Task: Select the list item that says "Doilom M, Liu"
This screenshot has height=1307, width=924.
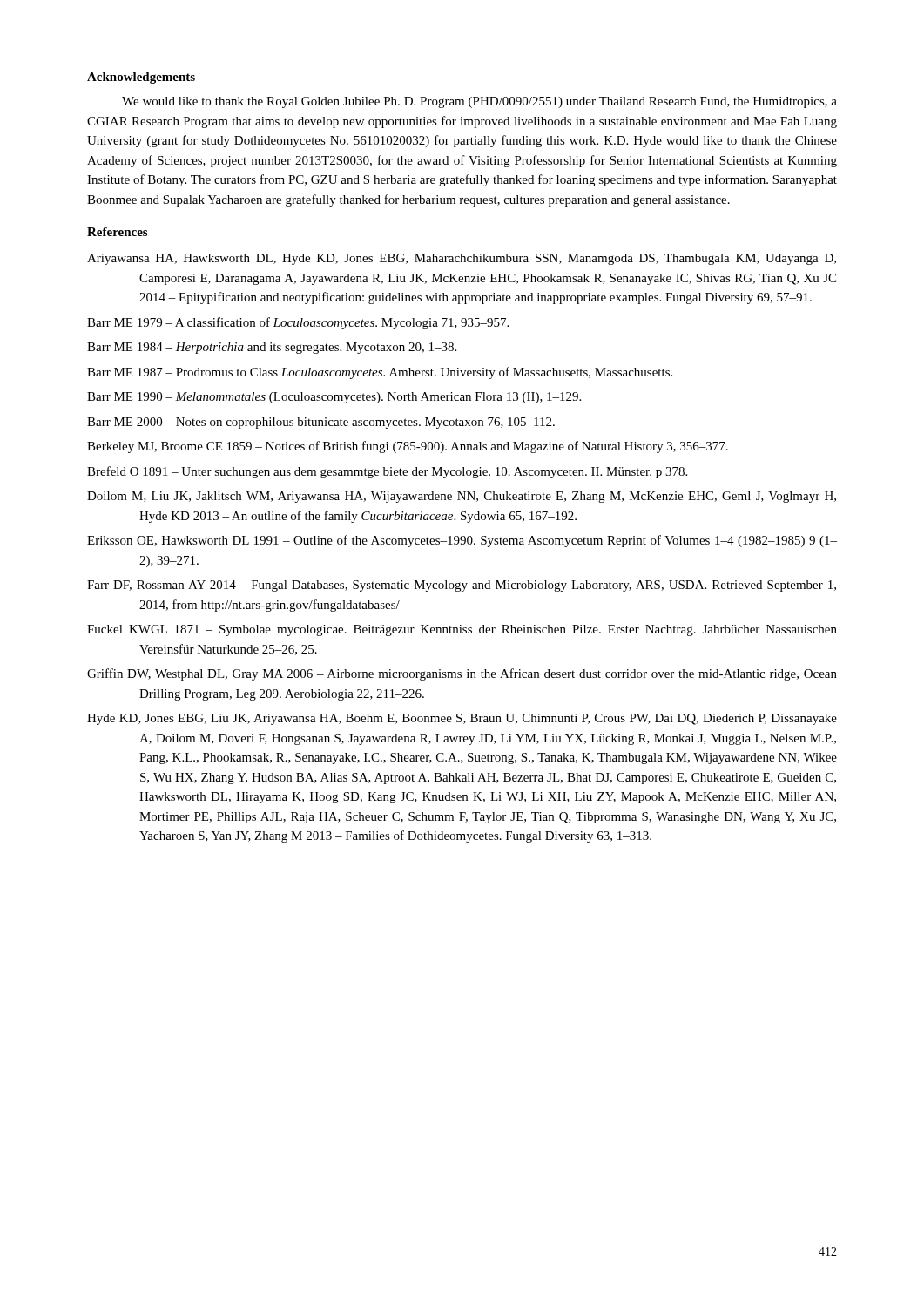Action: tap(462, 506)
